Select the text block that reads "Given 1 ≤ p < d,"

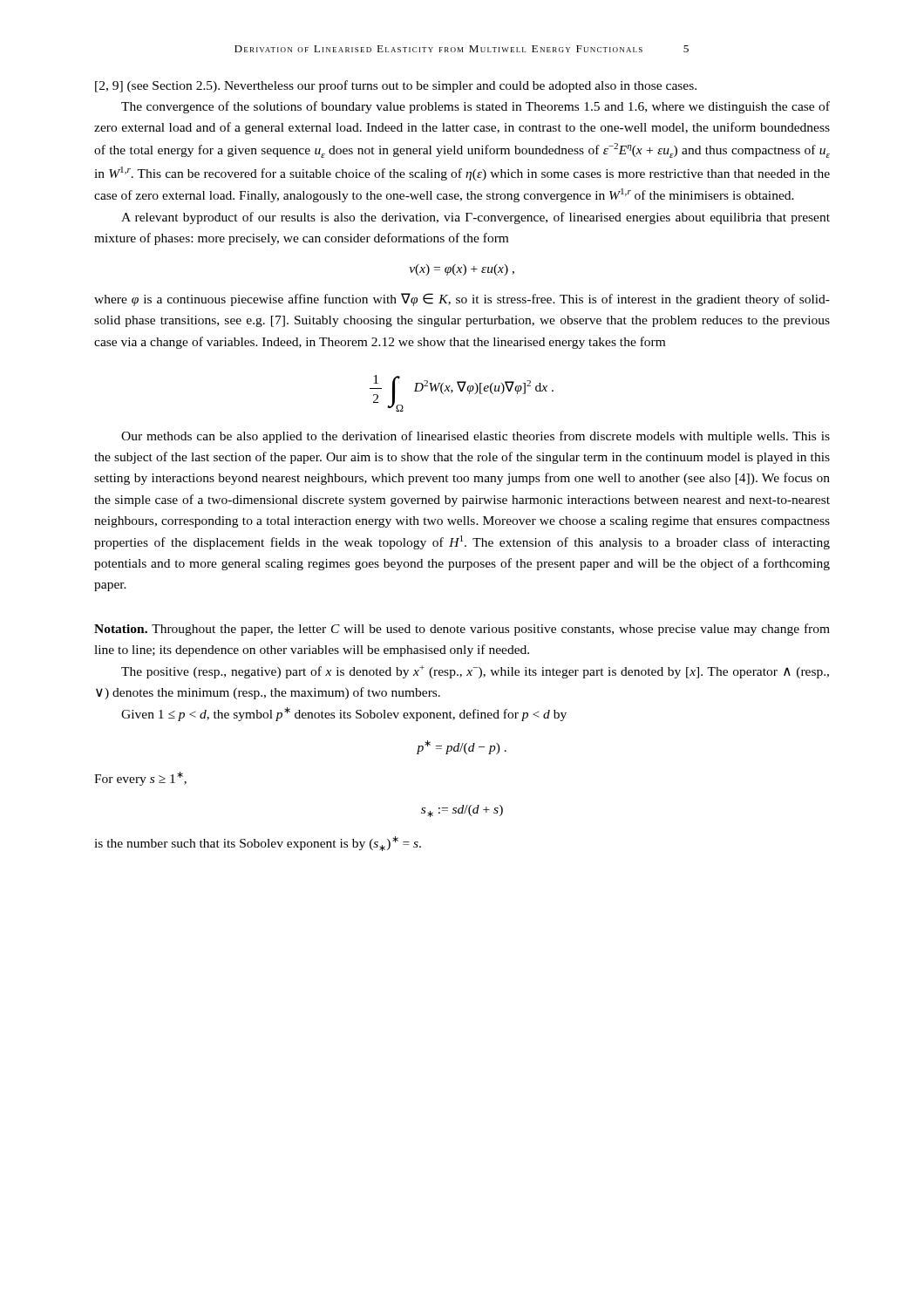344,713
